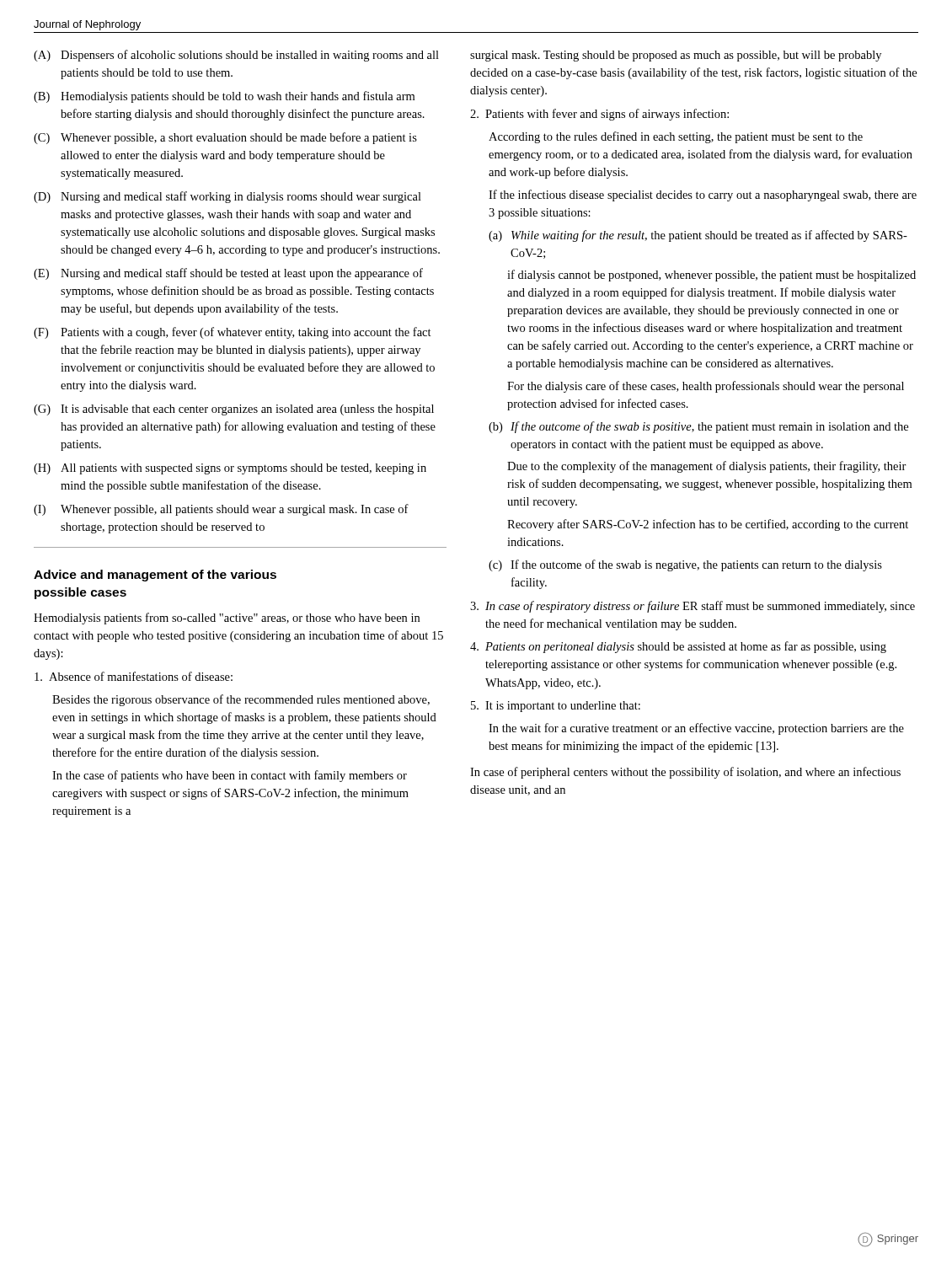Locate the block of text that opens with "(G) It is advisable that"

tap(240, 427)
